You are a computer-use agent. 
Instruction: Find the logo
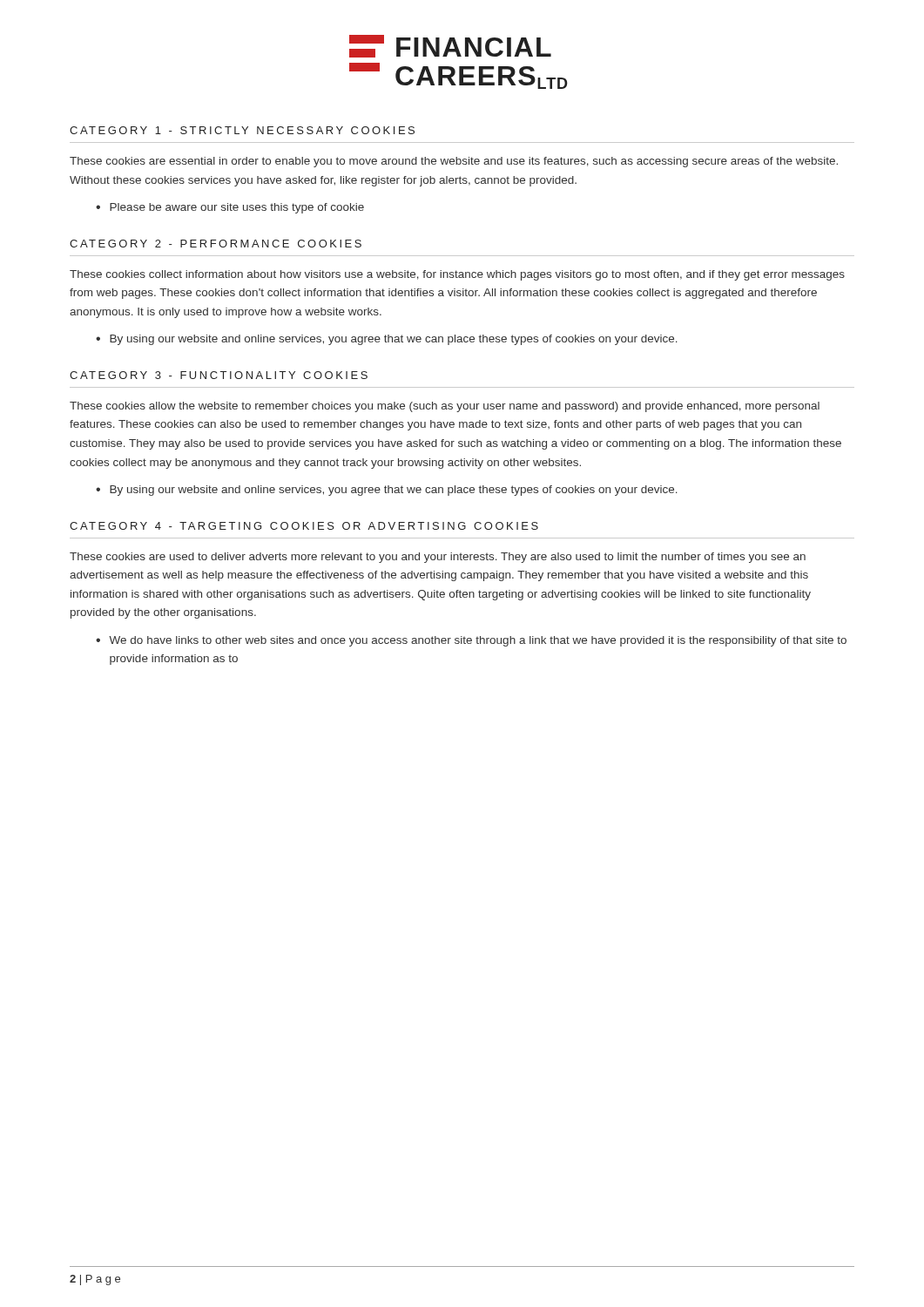(462, 65)
